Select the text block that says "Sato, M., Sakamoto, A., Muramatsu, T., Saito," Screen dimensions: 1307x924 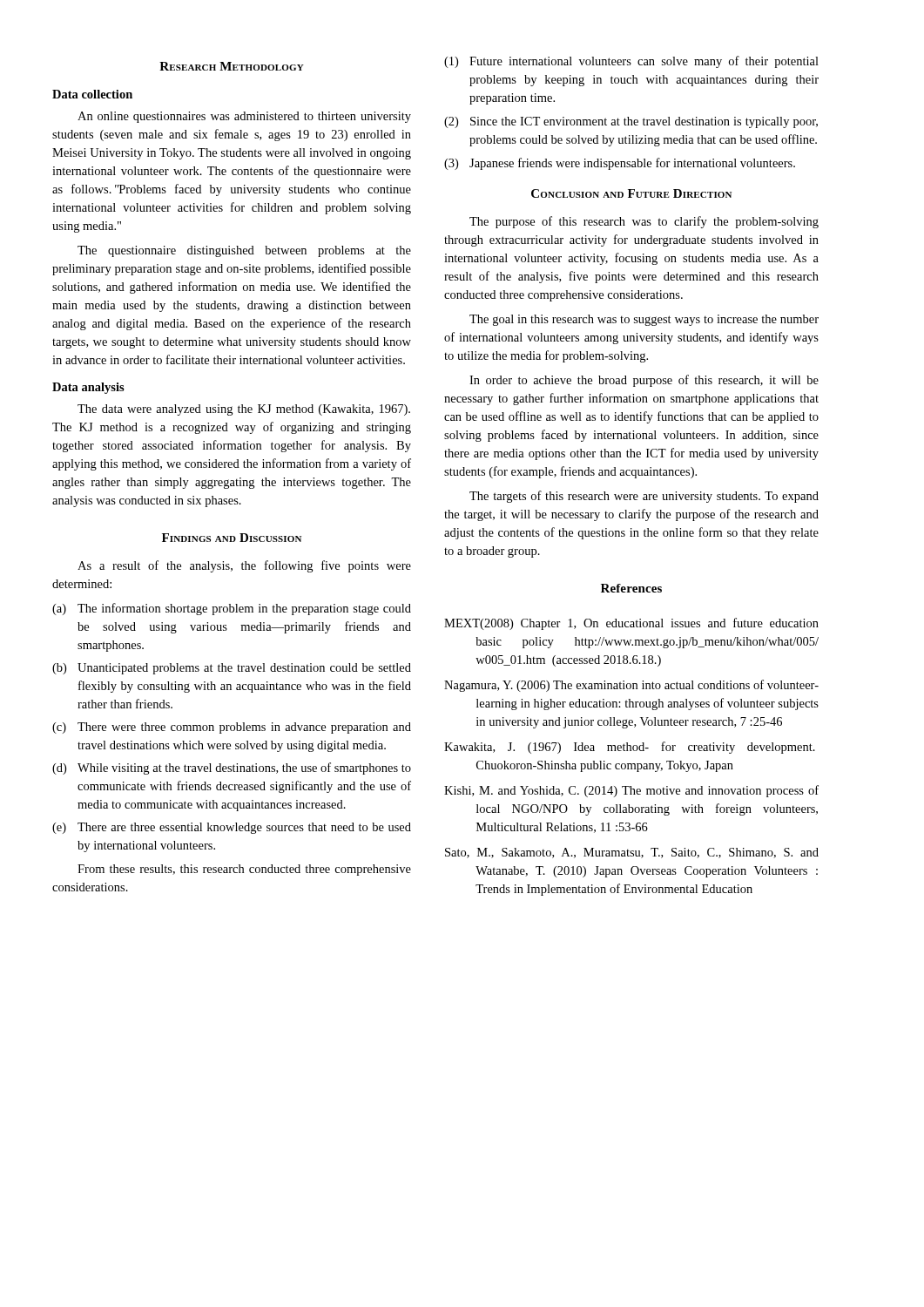(631, 871)
